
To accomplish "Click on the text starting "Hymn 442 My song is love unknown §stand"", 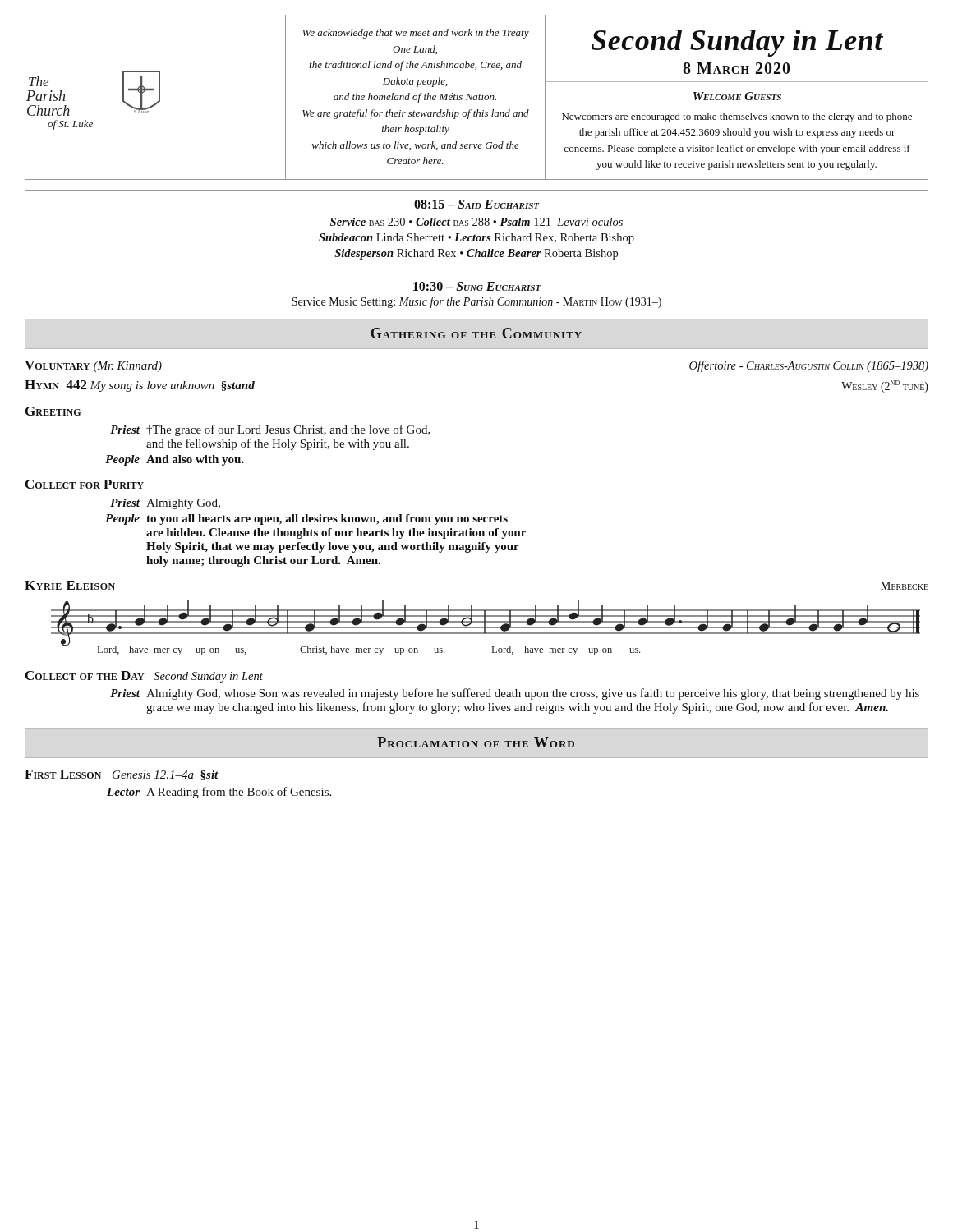I will click(x=140, y=386).
